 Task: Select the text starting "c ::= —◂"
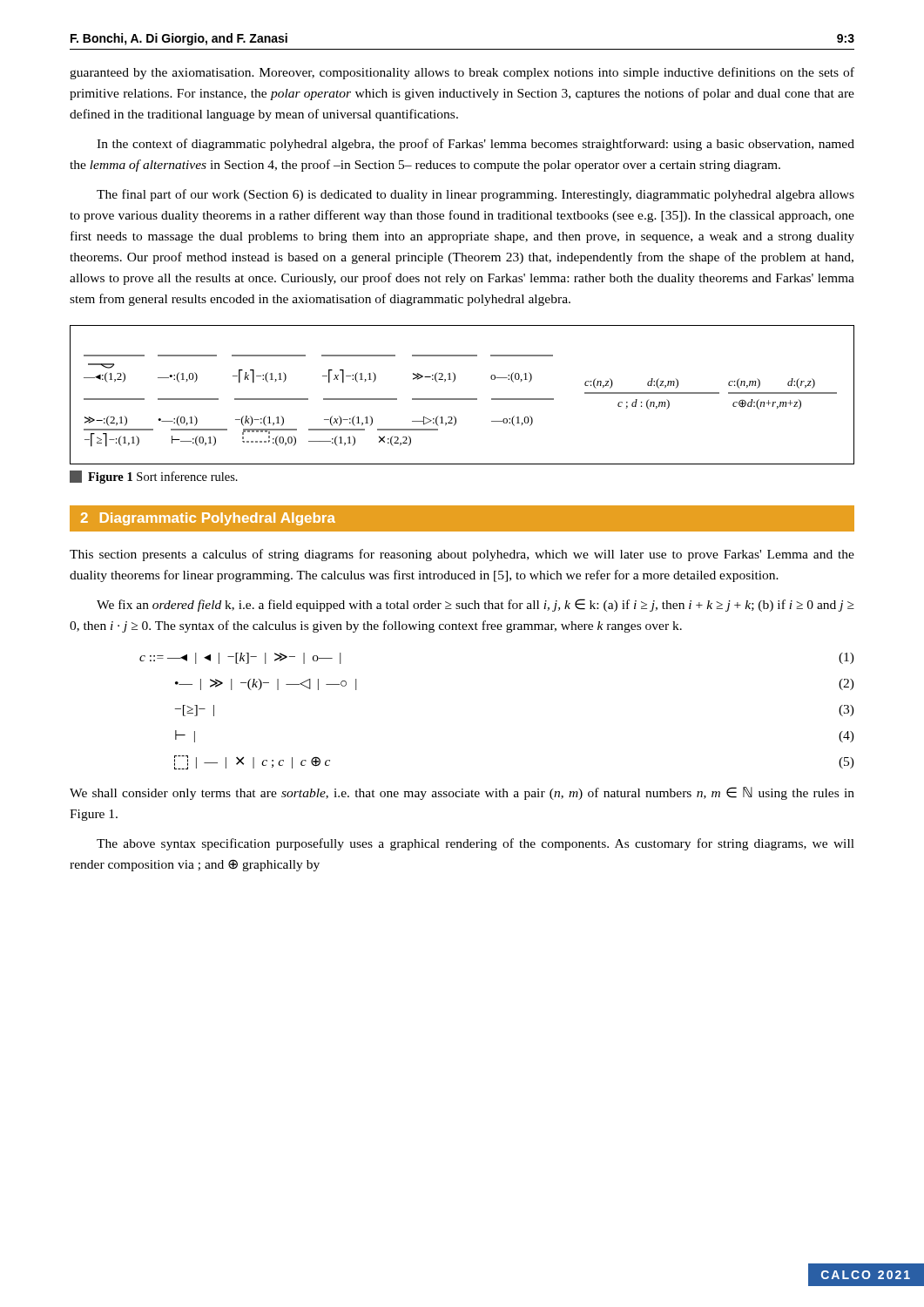(x=236, y=658)
